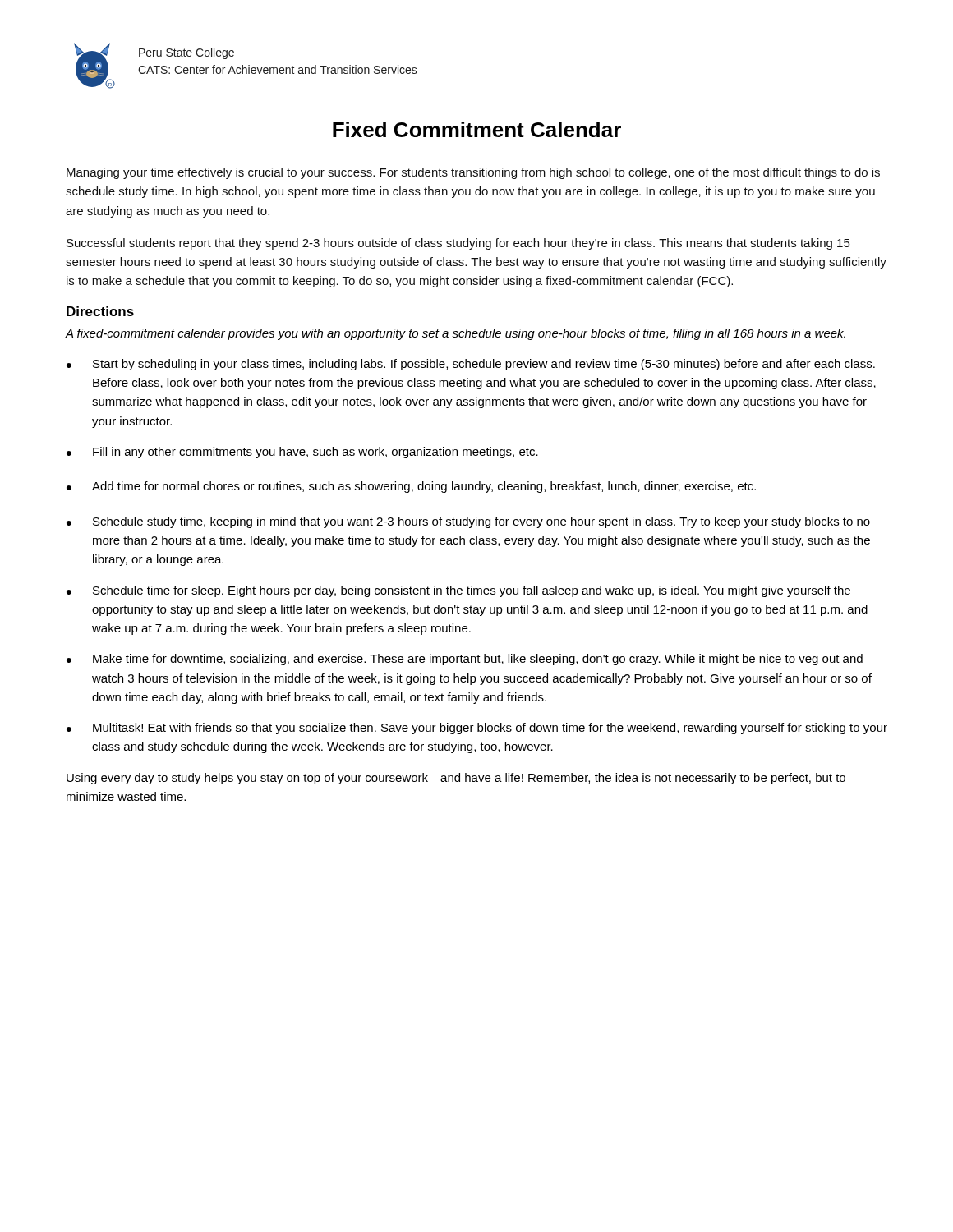The image size is (953, 1232).
Task: Where is the passage that starts "• Schedule time for sleep. Eight hours per"?
Action: tap(476, 609)
